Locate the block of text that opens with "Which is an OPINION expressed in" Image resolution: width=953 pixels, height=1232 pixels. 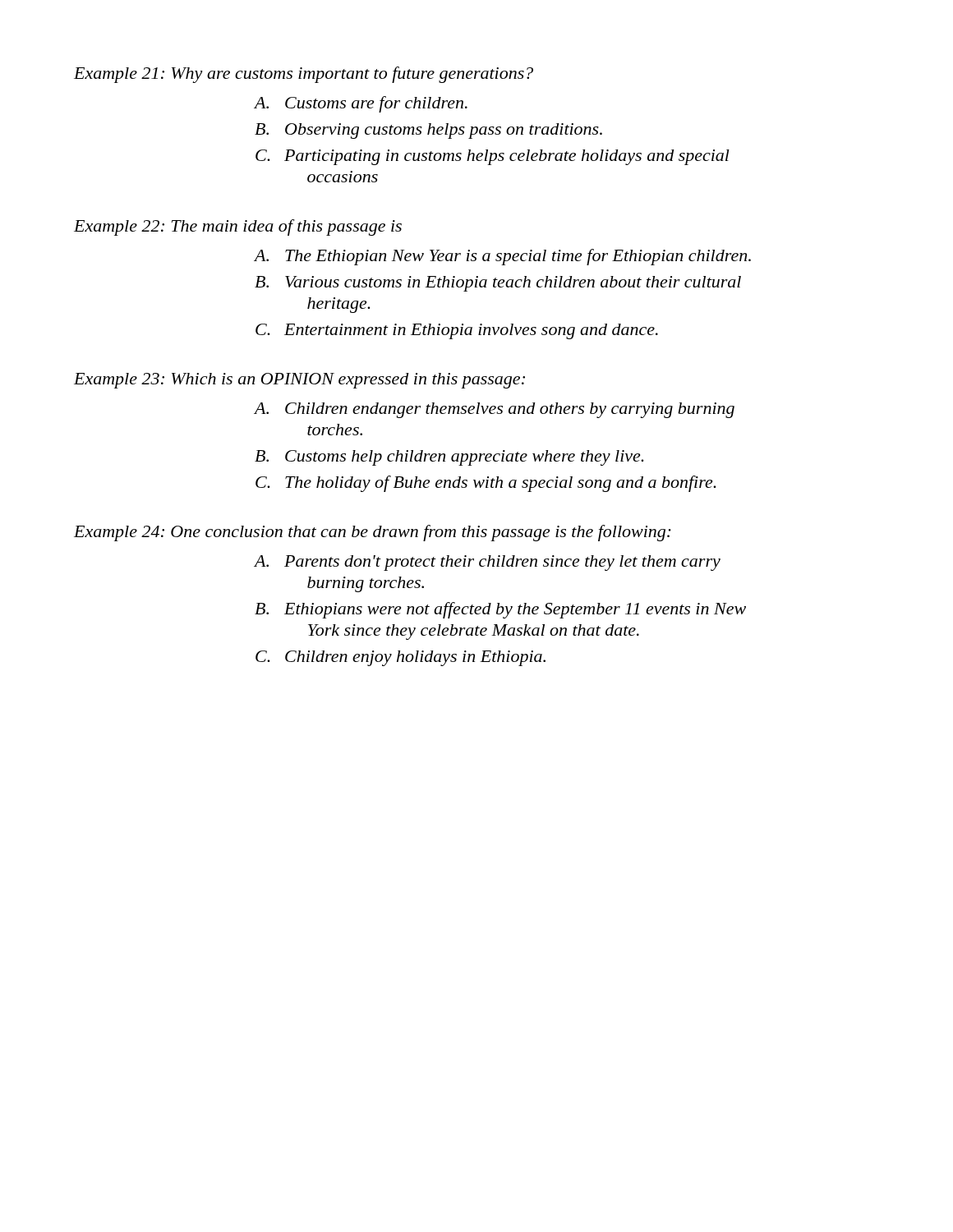pyautogui.click(x=348, y=379)
